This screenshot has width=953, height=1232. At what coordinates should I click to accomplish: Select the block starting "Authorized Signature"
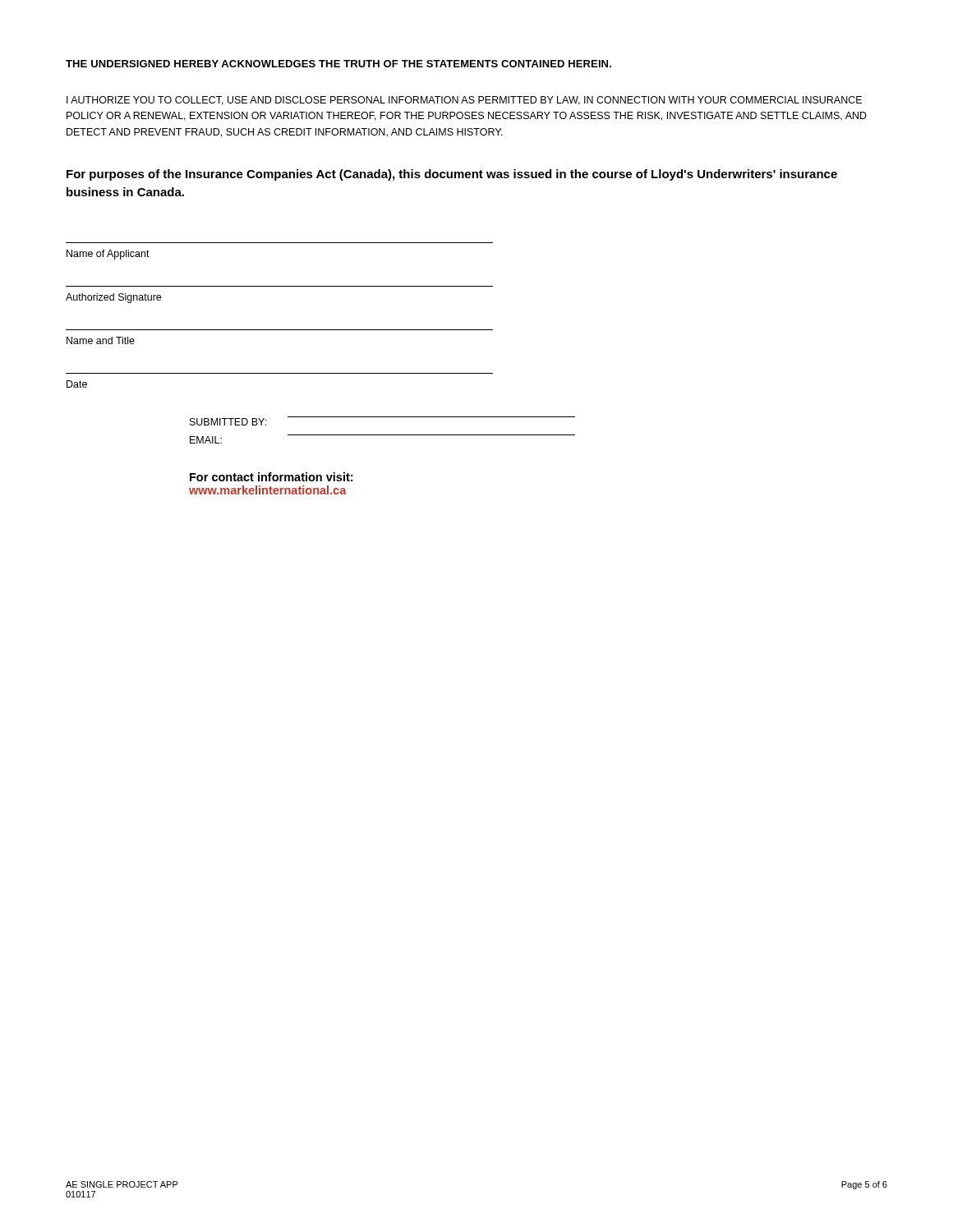[279, 294]
